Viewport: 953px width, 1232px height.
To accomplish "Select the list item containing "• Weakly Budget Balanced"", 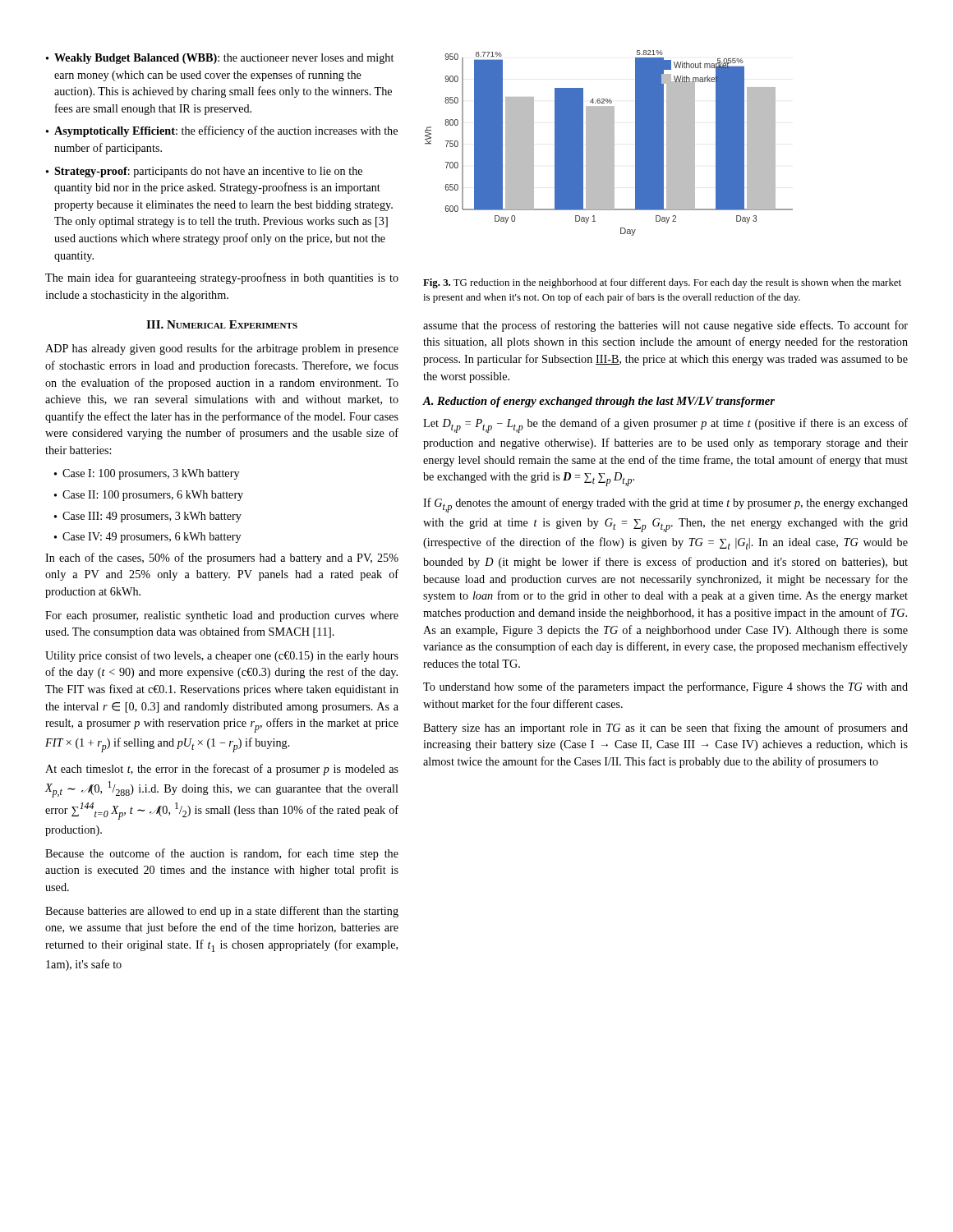I will pos(222,83).
